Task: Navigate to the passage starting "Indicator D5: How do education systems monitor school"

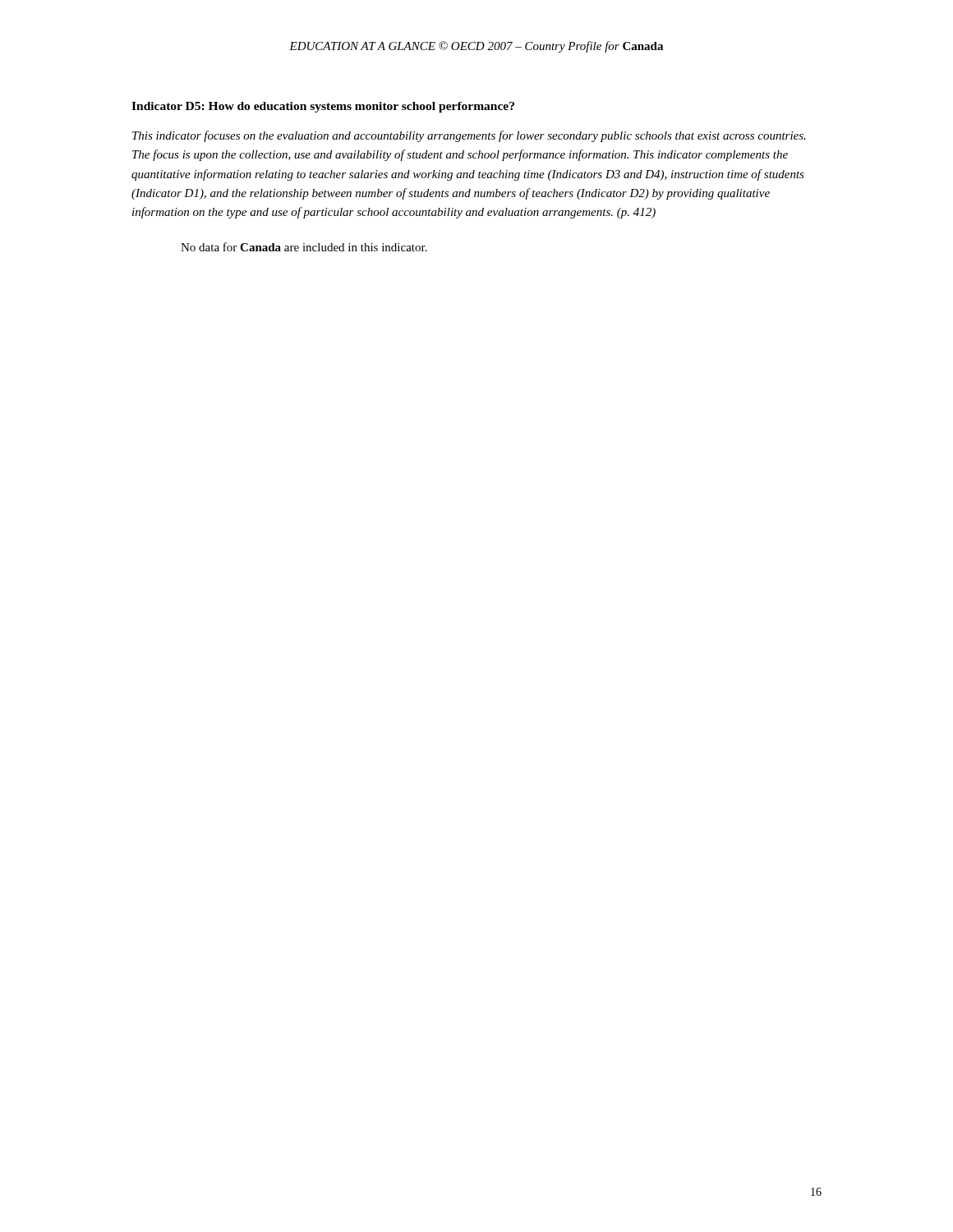Action: 323,106
